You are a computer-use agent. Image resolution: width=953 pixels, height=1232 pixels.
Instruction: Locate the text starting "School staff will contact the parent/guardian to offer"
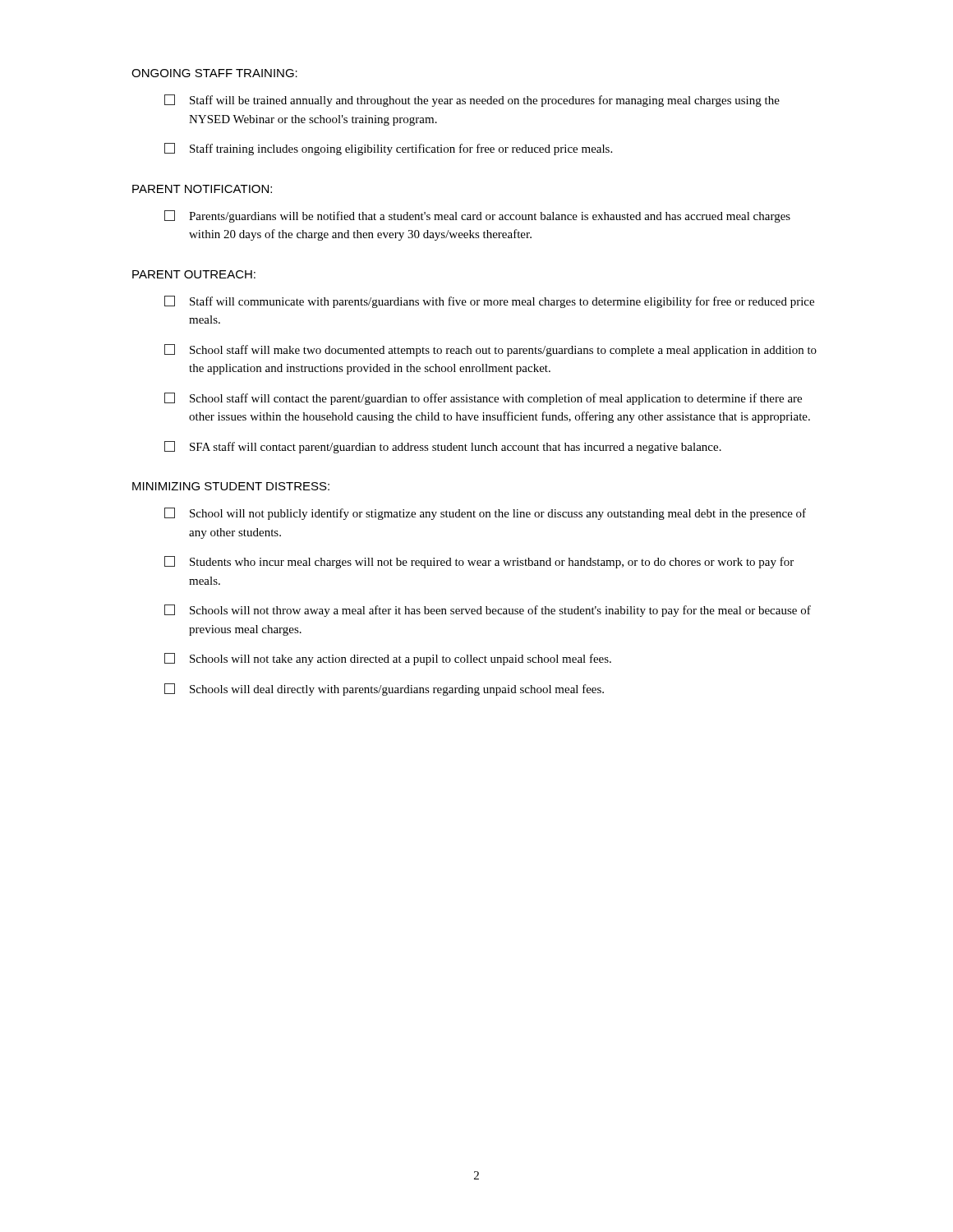coord(493,407)
